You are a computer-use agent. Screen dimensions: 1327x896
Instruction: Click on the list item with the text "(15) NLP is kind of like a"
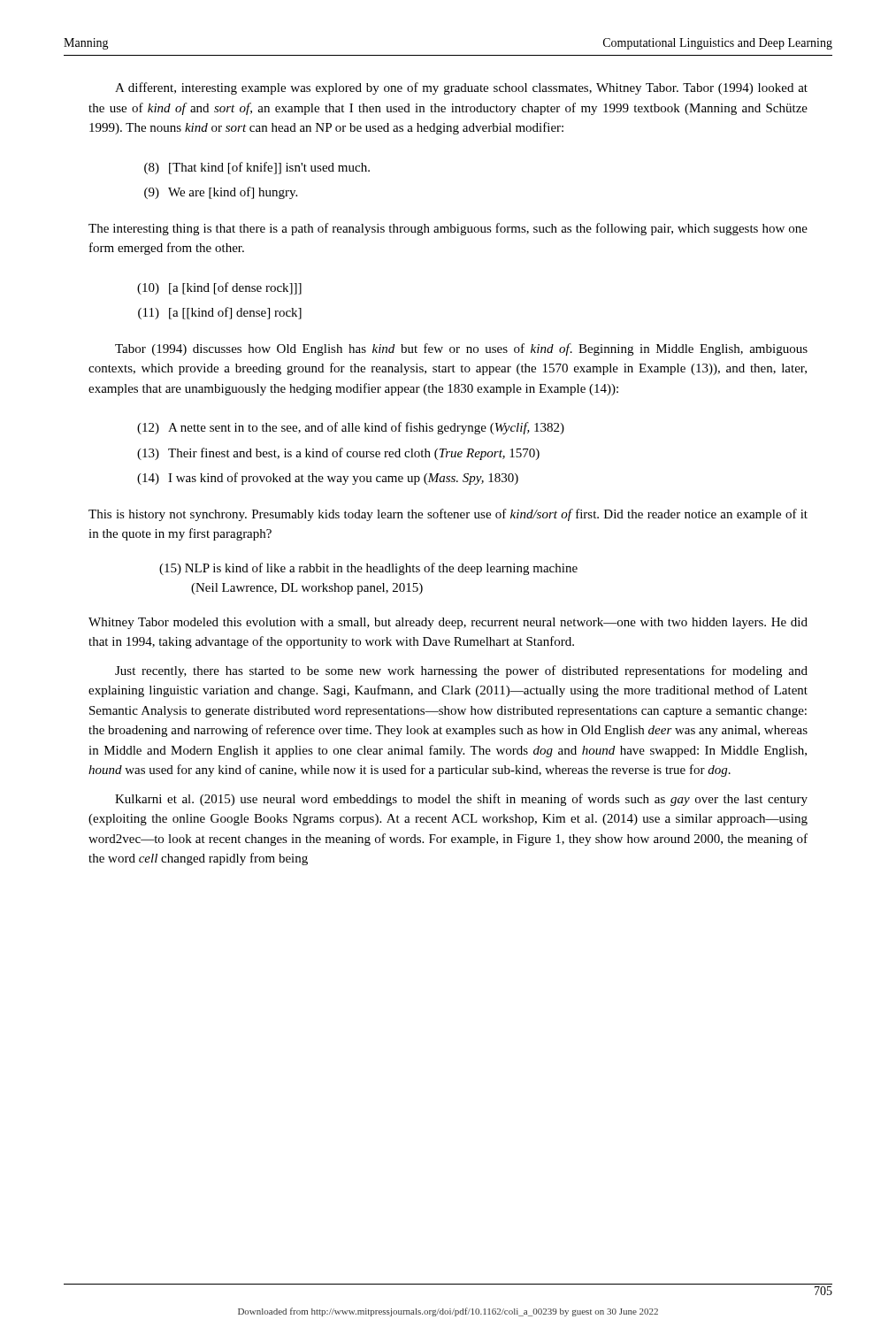[x=466, y=578]
